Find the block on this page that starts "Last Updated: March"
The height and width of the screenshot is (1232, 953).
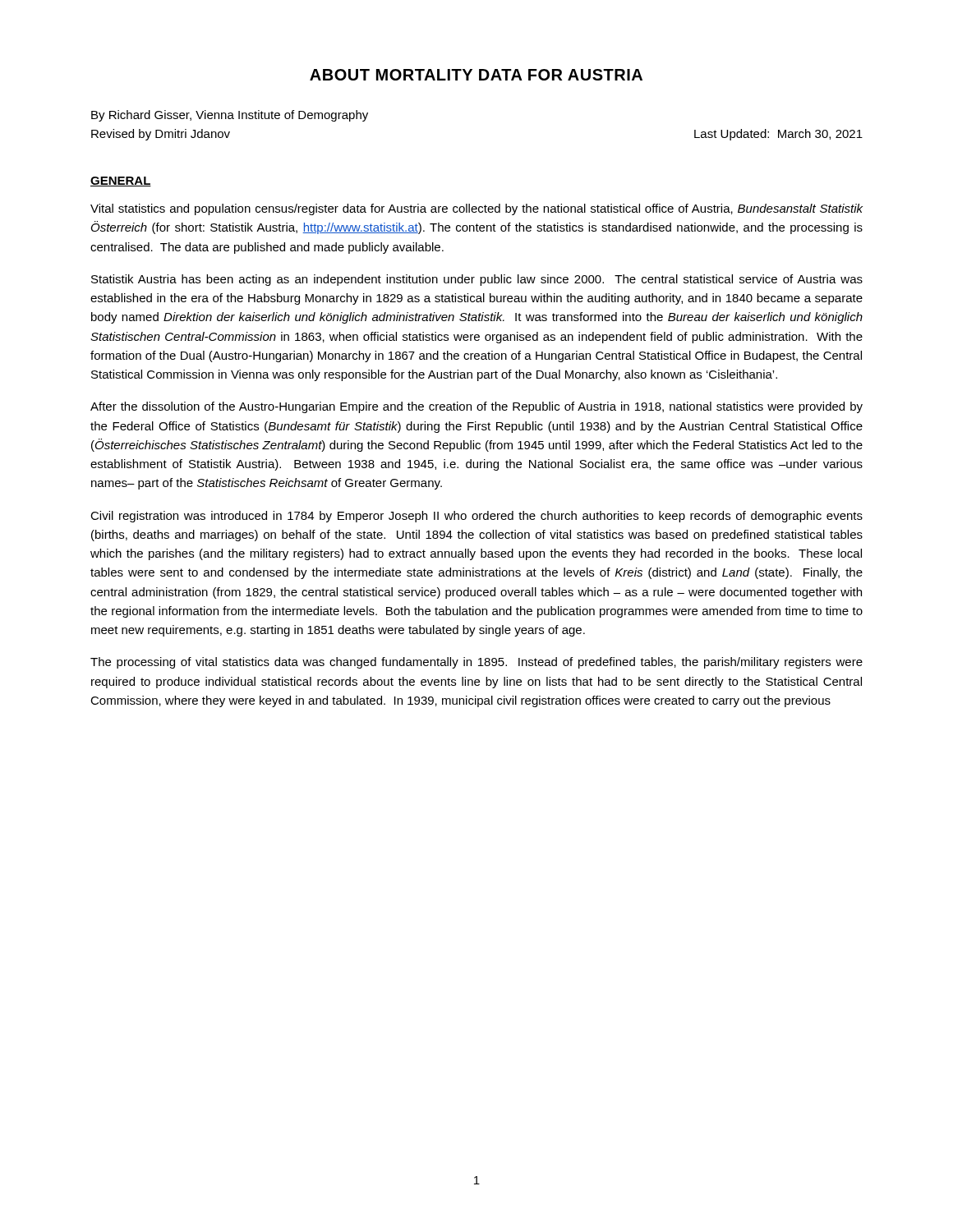778,133
